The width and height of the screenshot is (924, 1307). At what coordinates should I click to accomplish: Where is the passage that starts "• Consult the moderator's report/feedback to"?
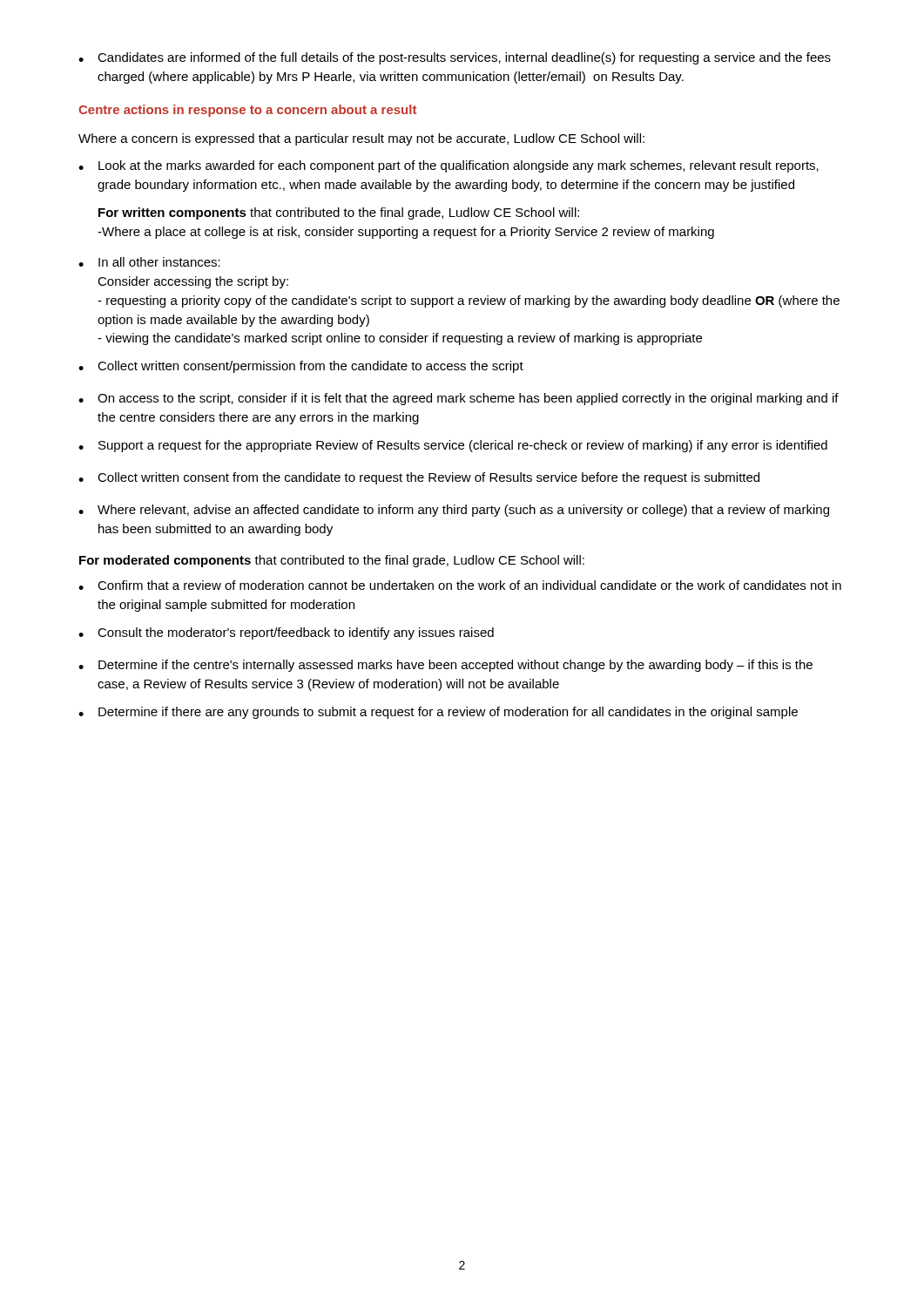(462, 635)
